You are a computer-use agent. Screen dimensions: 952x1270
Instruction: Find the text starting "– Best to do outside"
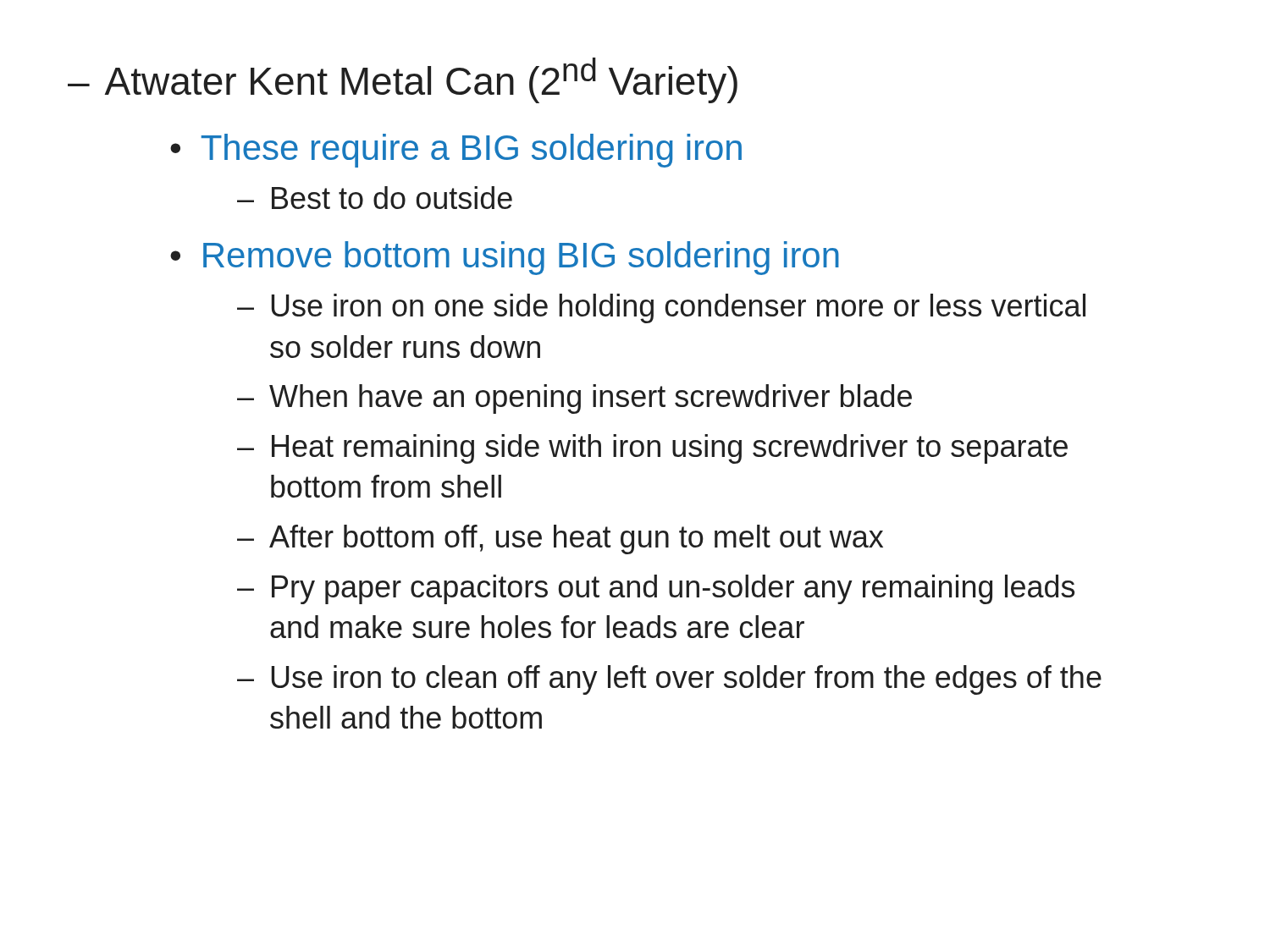tap(375, 199)
